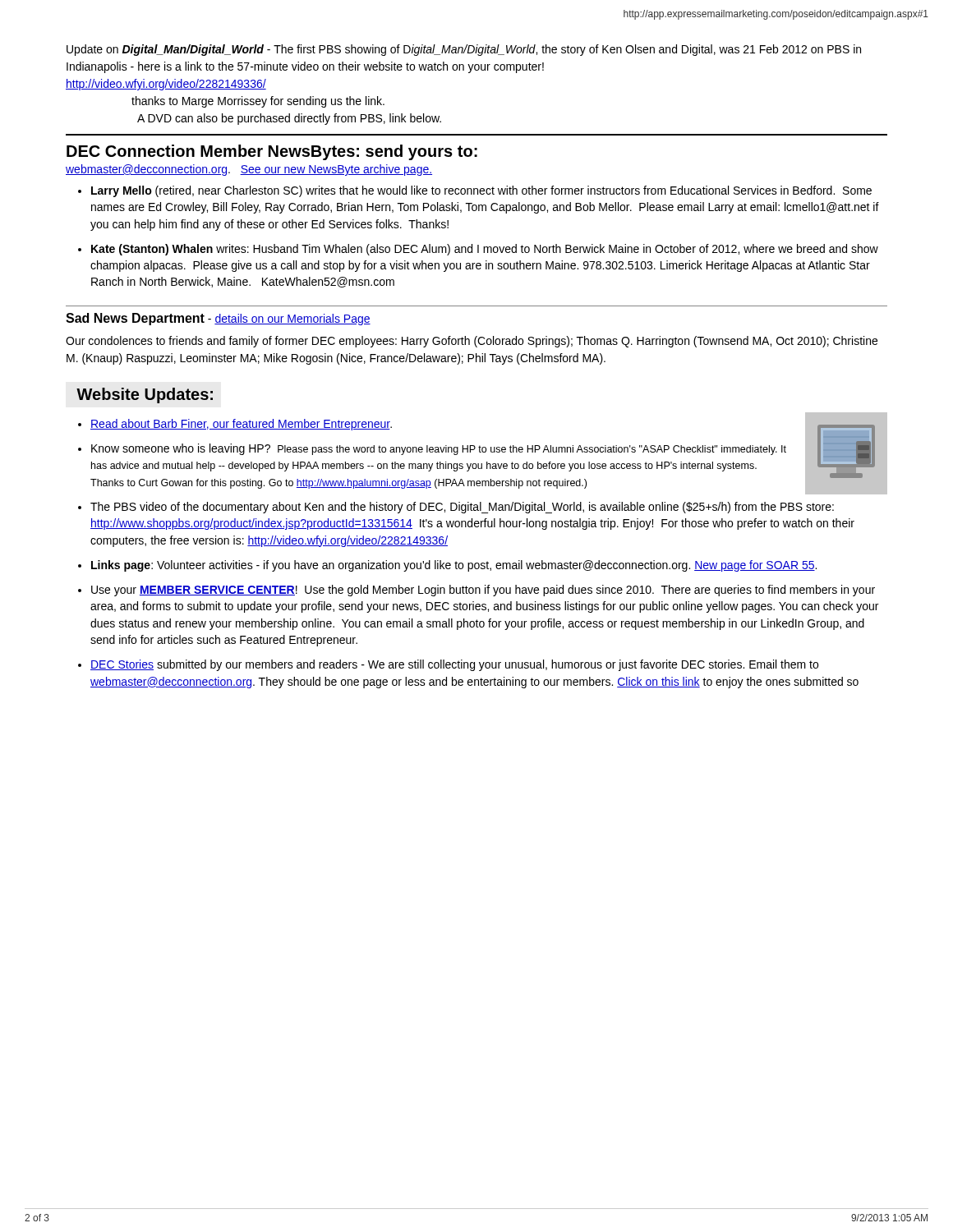This screenshot has width=953, height=1232.
Task: Click on the list item that says "Links page: Volunteer"
Action: tap(454, 565)
